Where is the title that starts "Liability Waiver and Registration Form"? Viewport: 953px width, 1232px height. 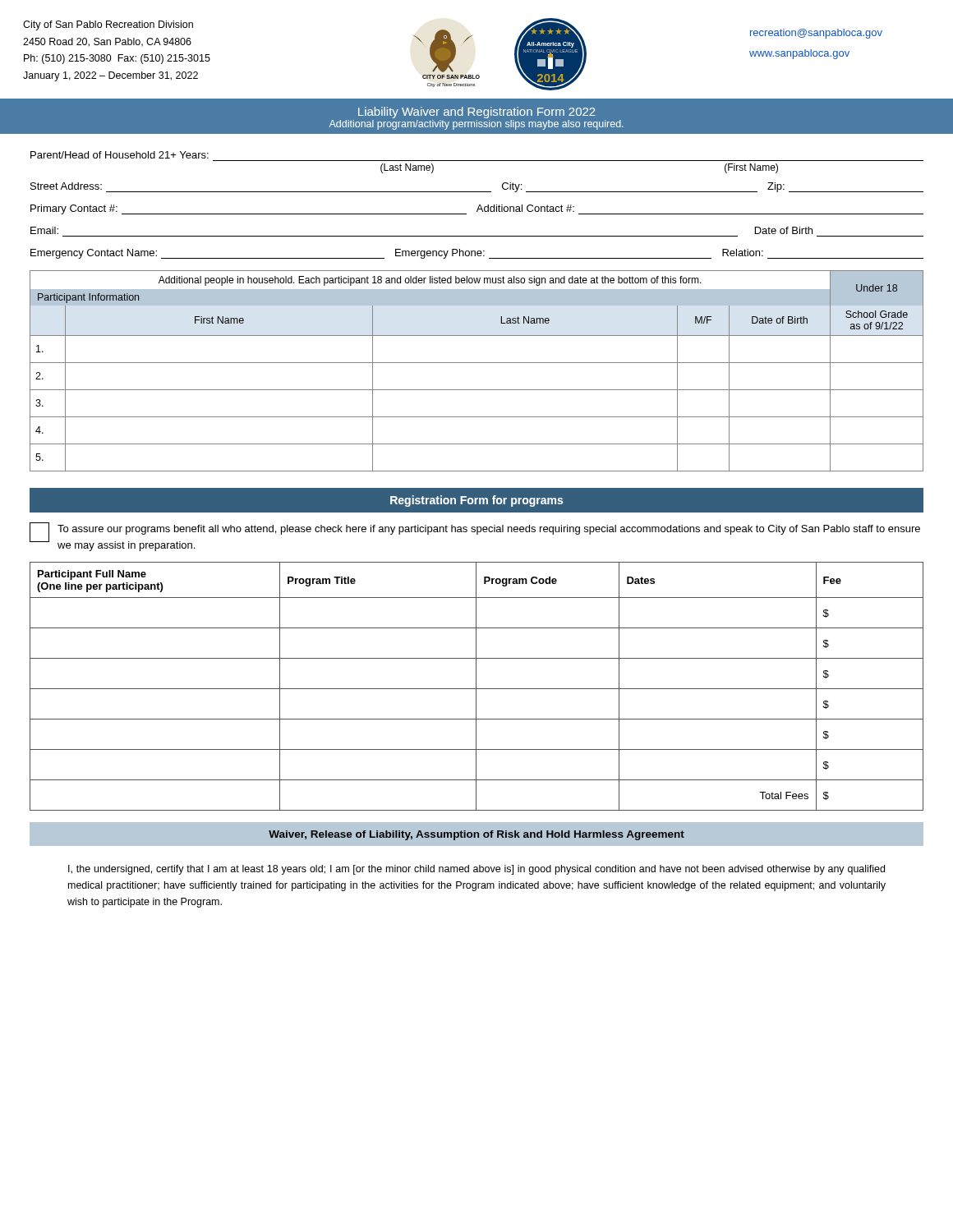tap(476, 117)
